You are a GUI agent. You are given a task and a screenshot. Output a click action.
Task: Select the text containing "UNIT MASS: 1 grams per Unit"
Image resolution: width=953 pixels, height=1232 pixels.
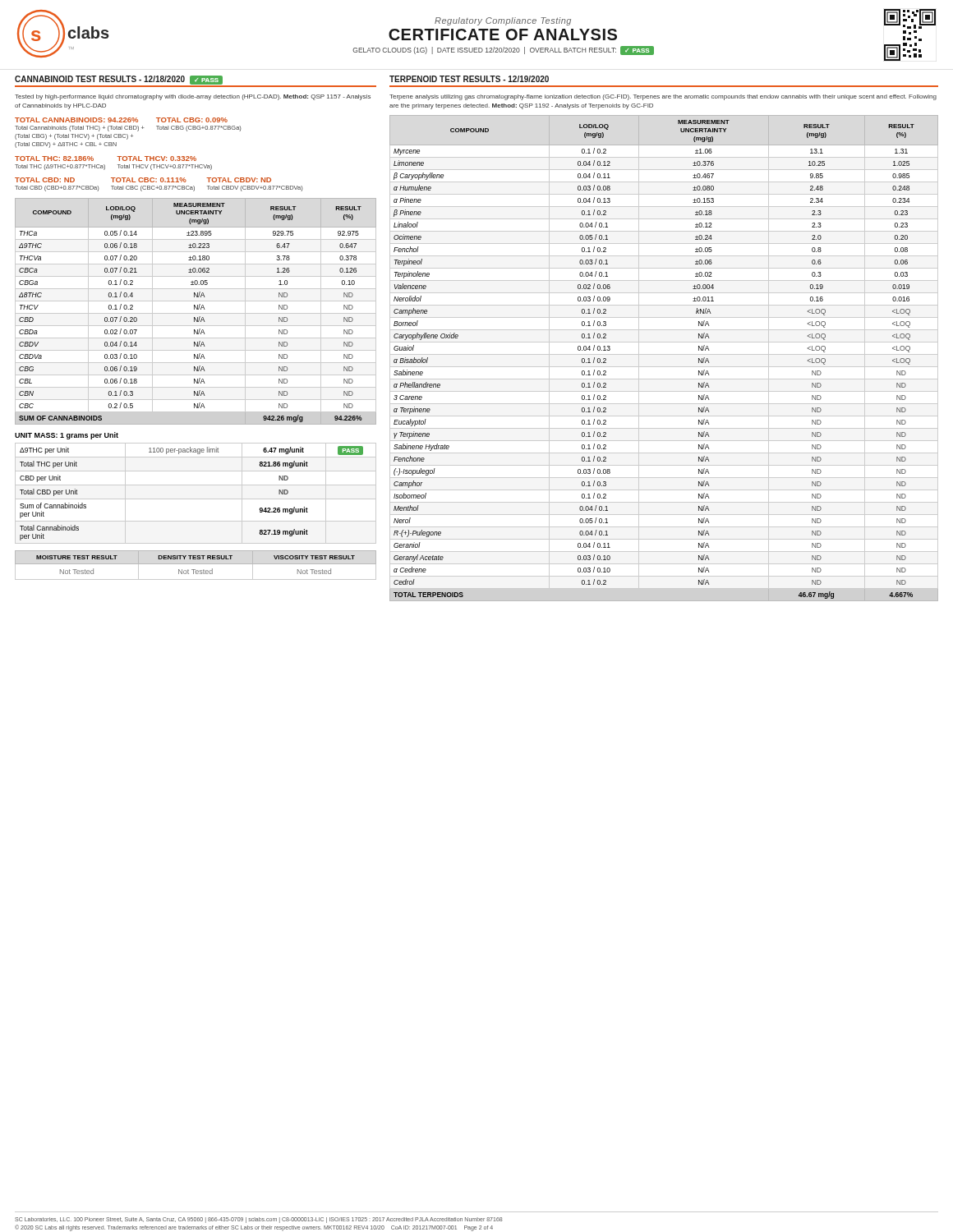tap(67, 436)
